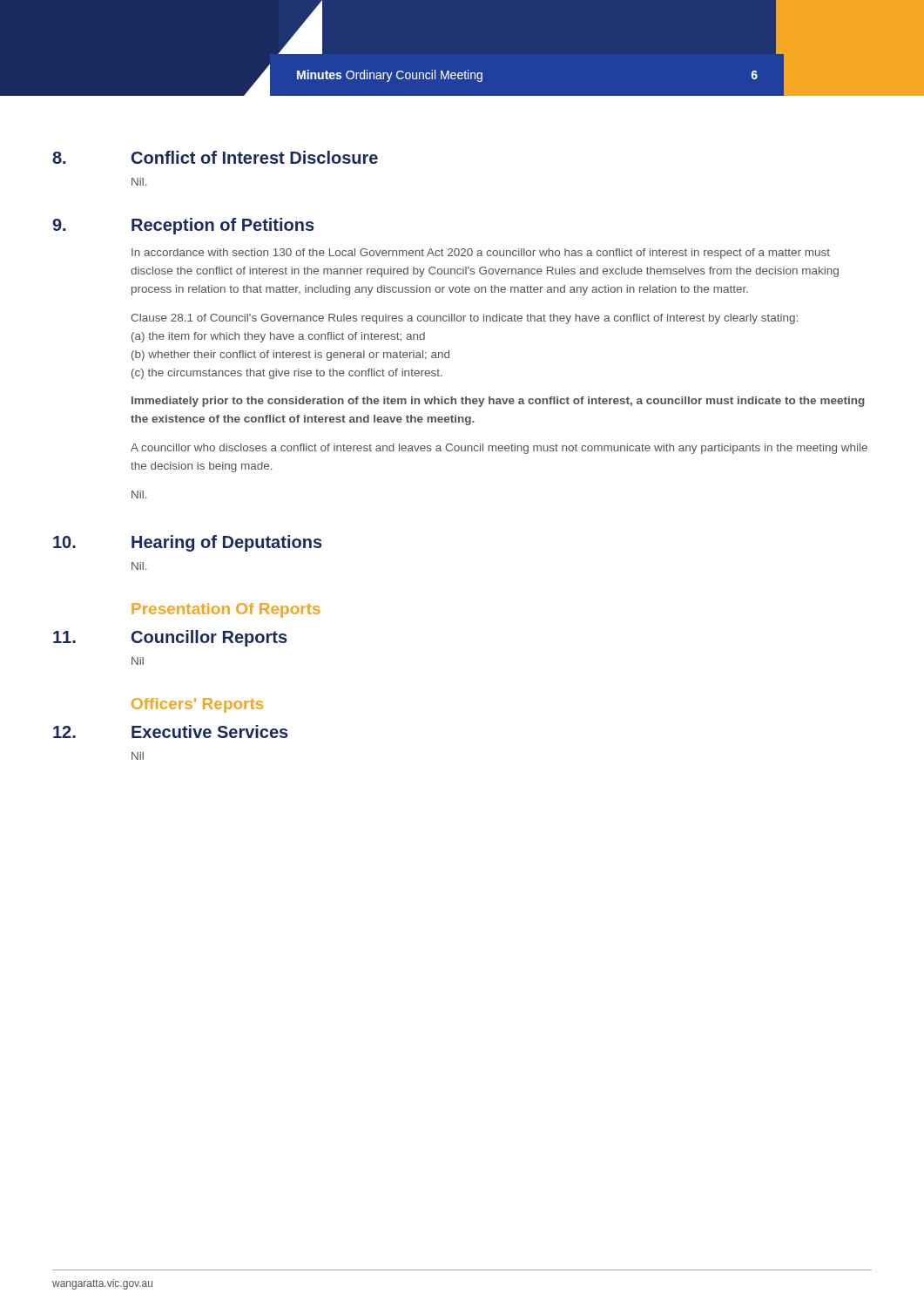Find the element starting "10. Hearing of Deputations"
Image resolution: width=924 pixels, height=1307 pixels.
coord(187,542)
